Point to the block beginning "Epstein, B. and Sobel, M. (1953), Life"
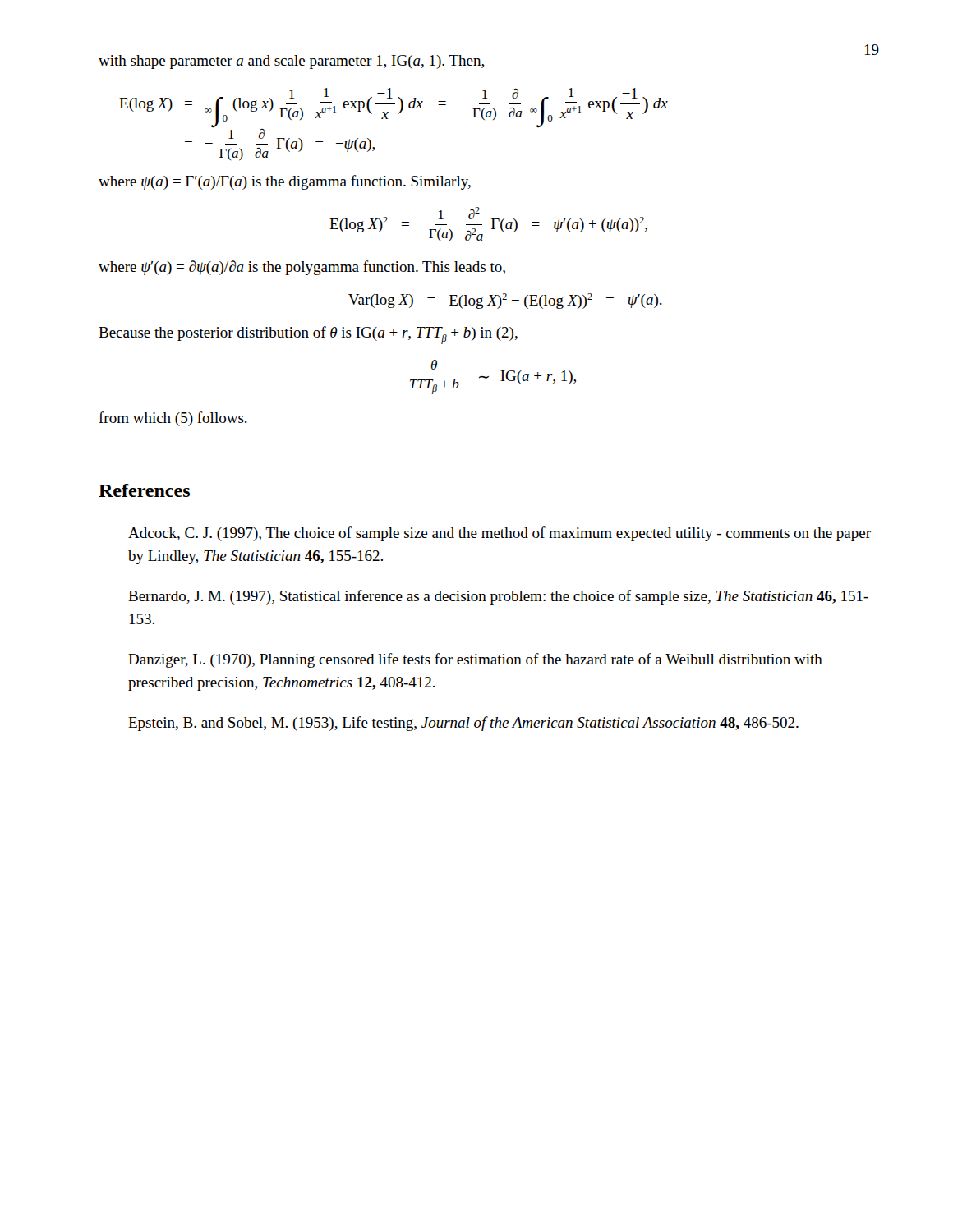This screenshot has height=1232, width=953. click(464, 722)
